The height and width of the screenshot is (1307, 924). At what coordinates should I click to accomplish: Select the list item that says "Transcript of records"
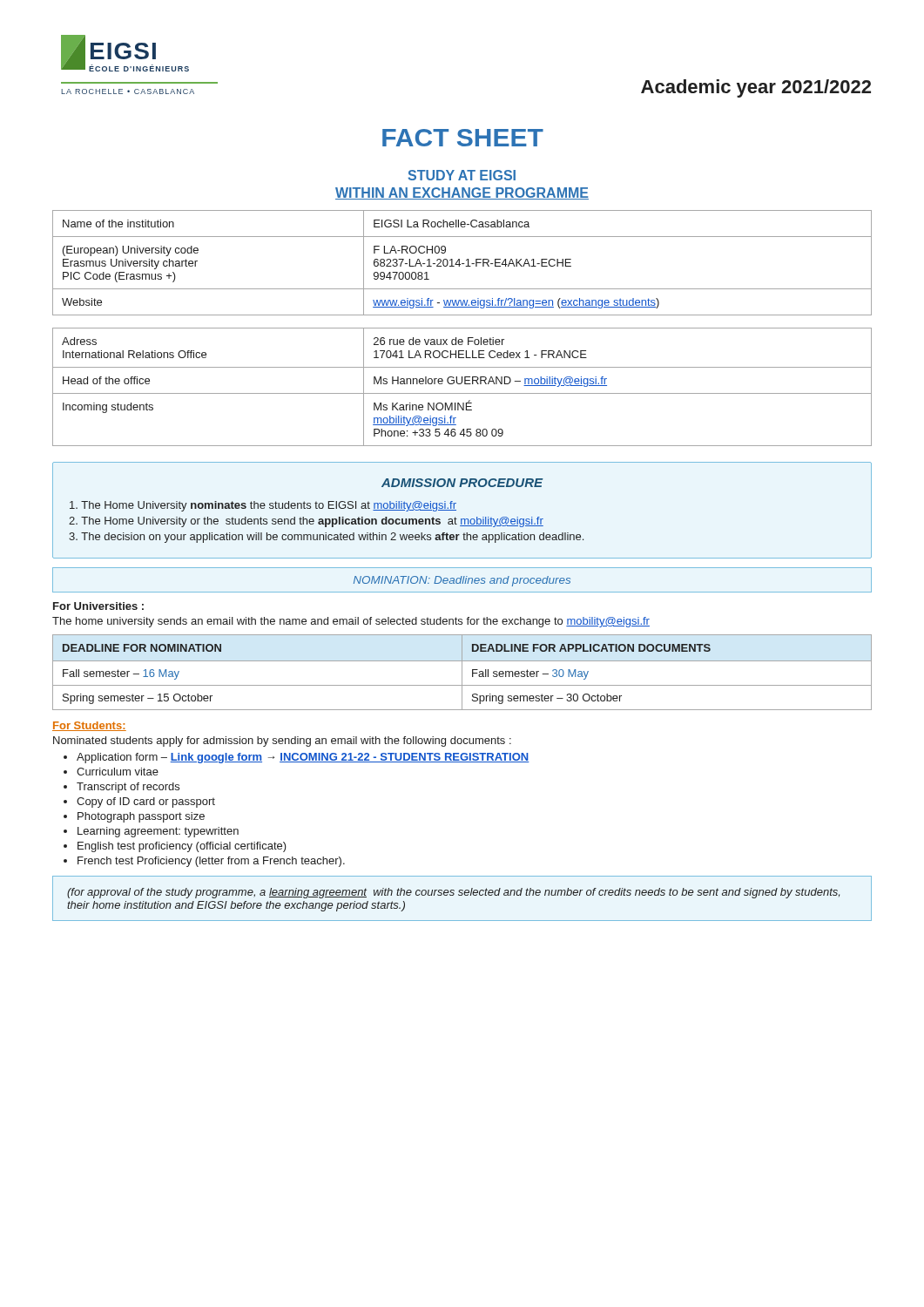tap(128, 786)
